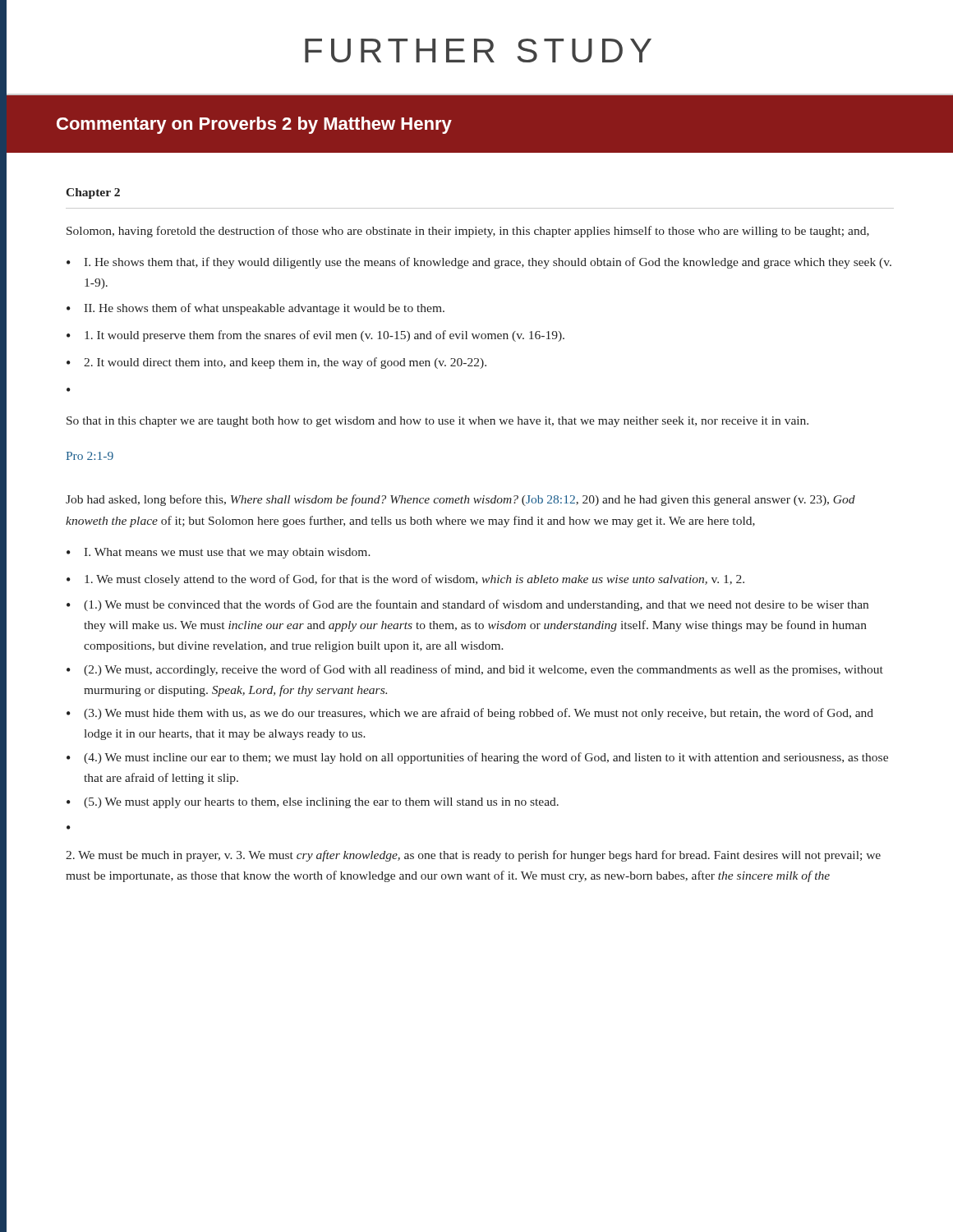Locate the list item that reads "• (2.) We must, accordingly, receive"
The height and width of the screenshot is (1232, 953).
coord(480,680)
